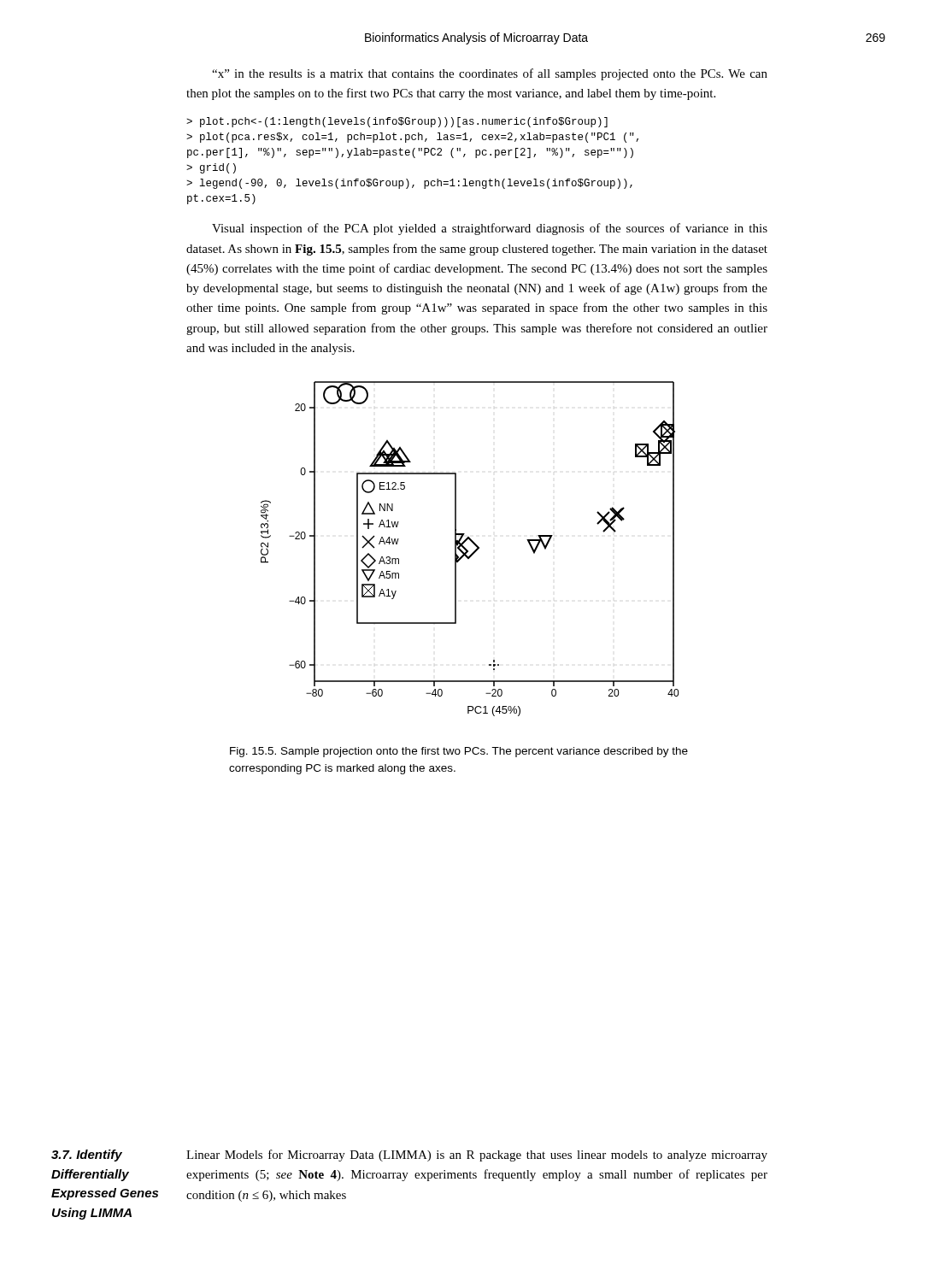Click on the scatter plot
952x1282 pixels.
tap(477, 555)
